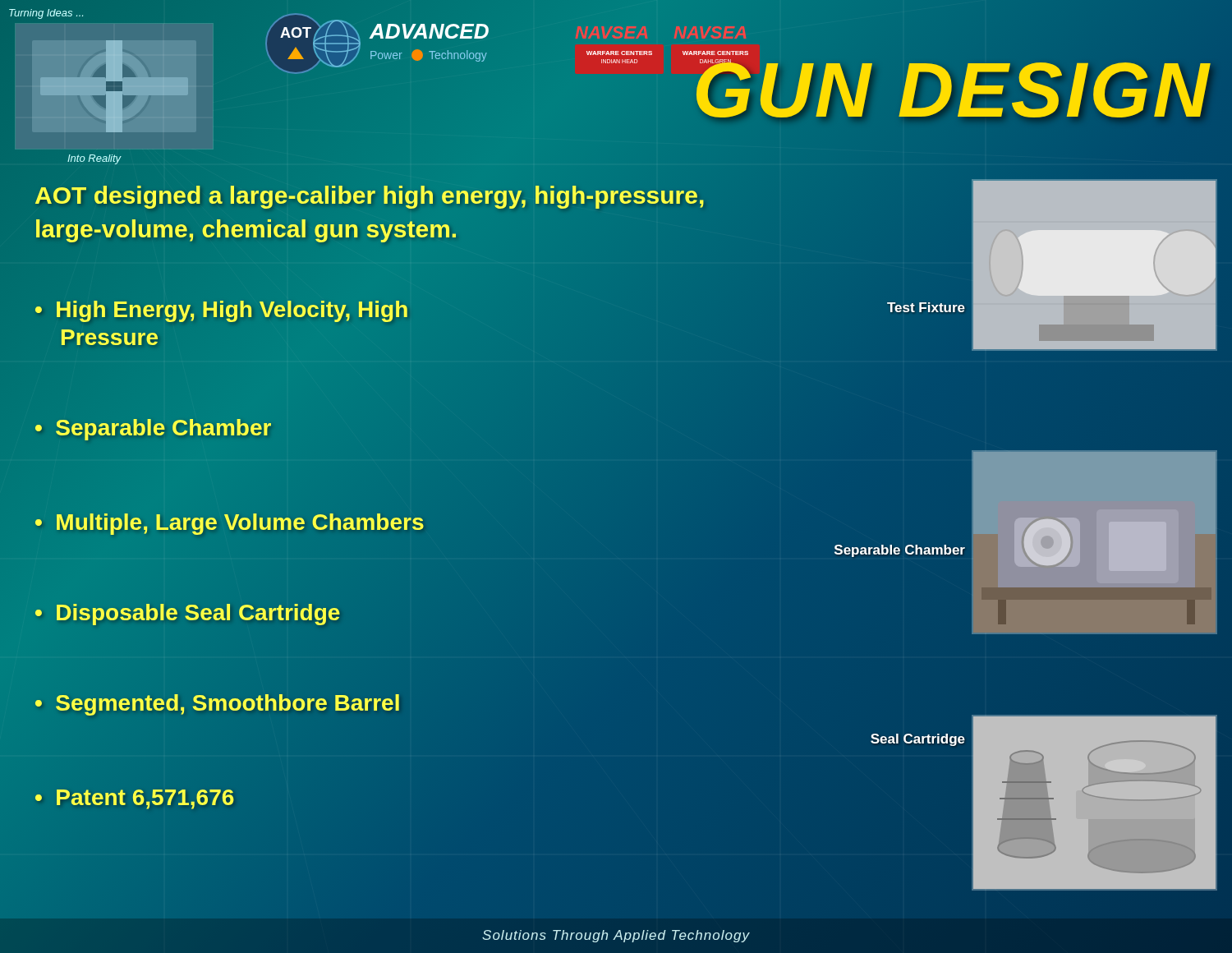Locate the passage starting "Separable Chamber"
Screen dimensions: 953x1232
tap(899, 550)
